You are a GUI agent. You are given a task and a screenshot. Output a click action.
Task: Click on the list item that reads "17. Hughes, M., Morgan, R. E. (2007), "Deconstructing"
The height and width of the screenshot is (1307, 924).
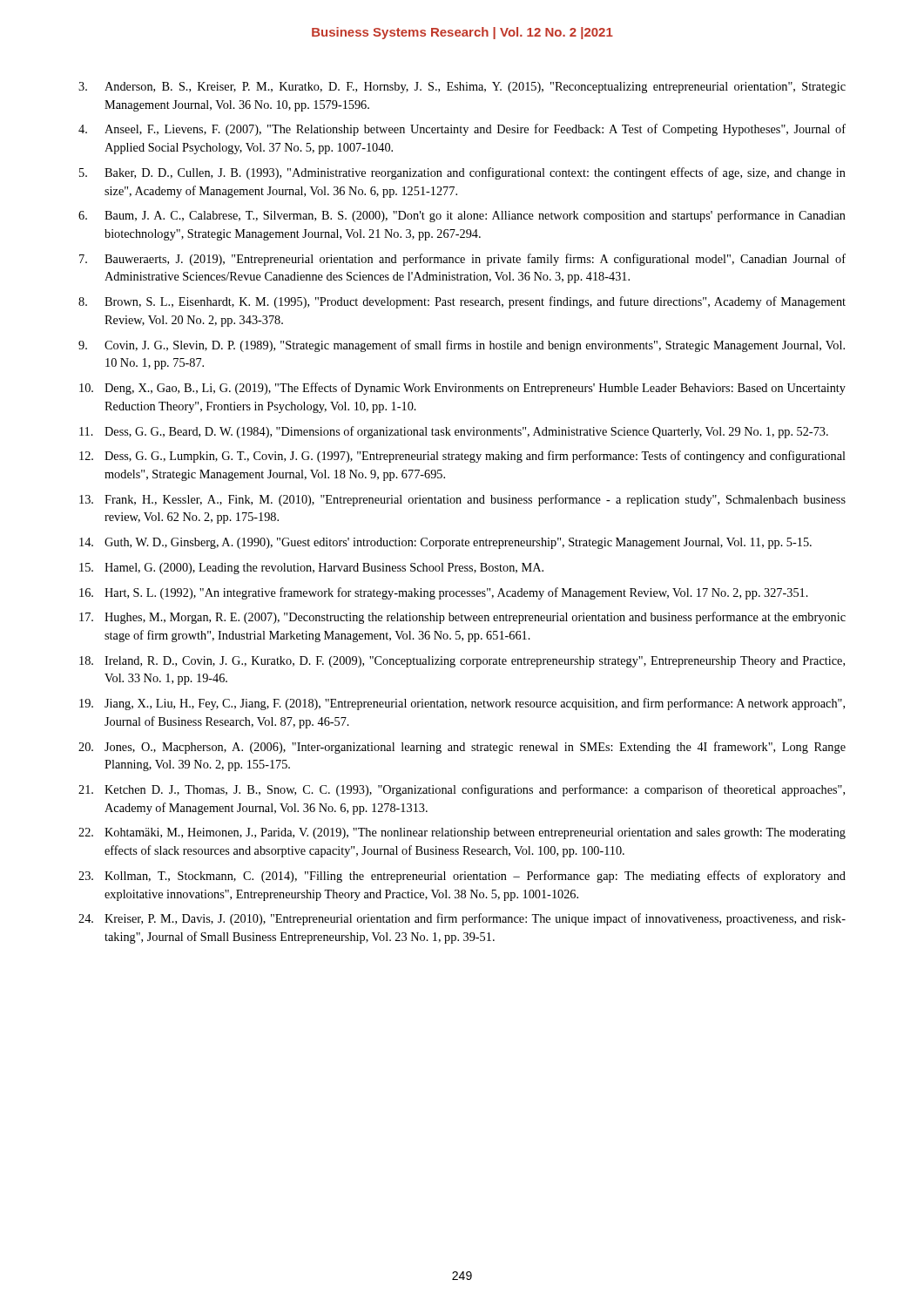[x=462, y=626]
